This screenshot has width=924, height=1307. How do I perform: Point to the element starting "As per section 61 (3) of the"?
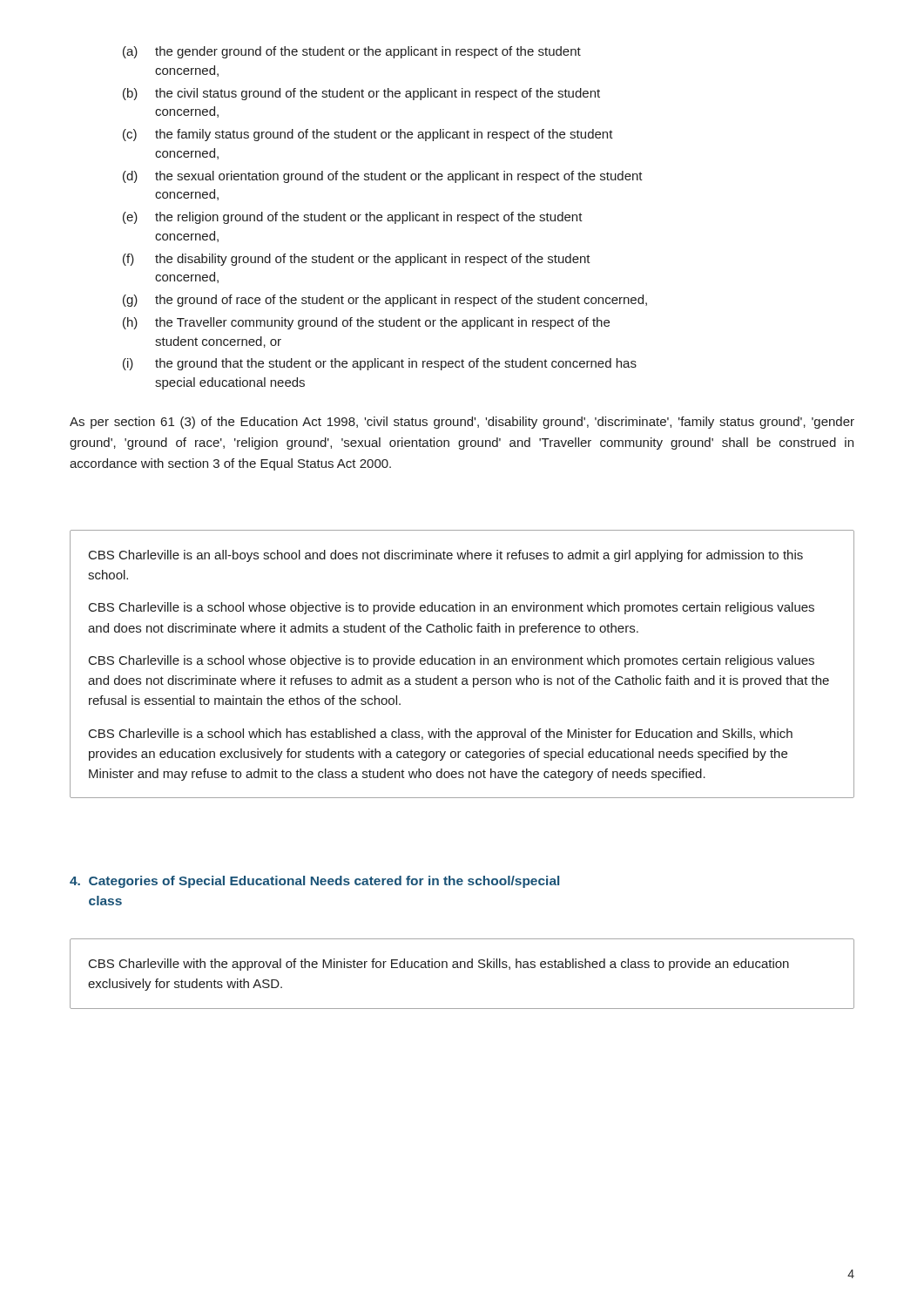tap(462, 442)
